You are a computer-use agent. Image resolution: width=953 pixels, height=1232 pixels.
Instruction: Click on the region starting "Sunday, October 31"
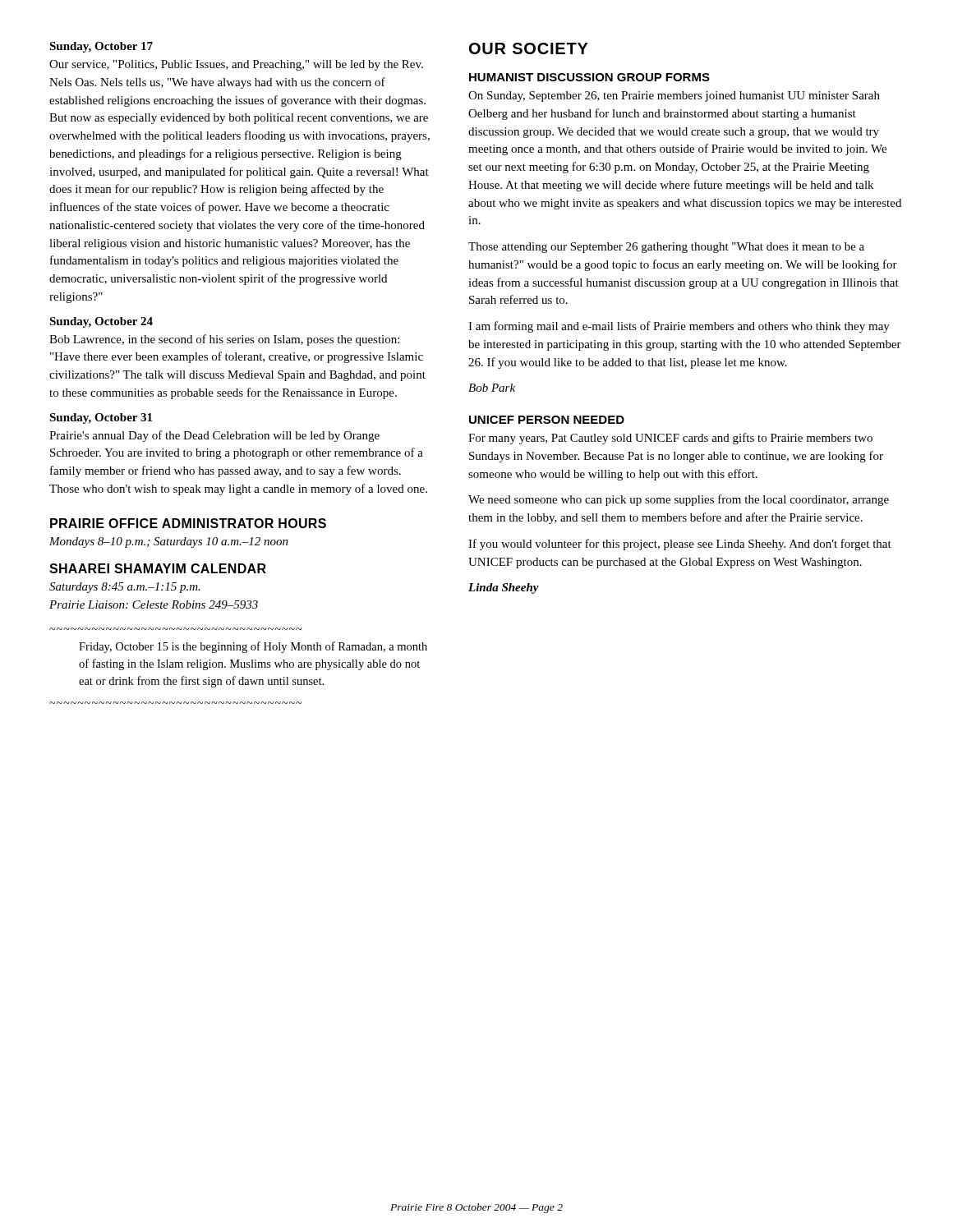coord(101,417)
